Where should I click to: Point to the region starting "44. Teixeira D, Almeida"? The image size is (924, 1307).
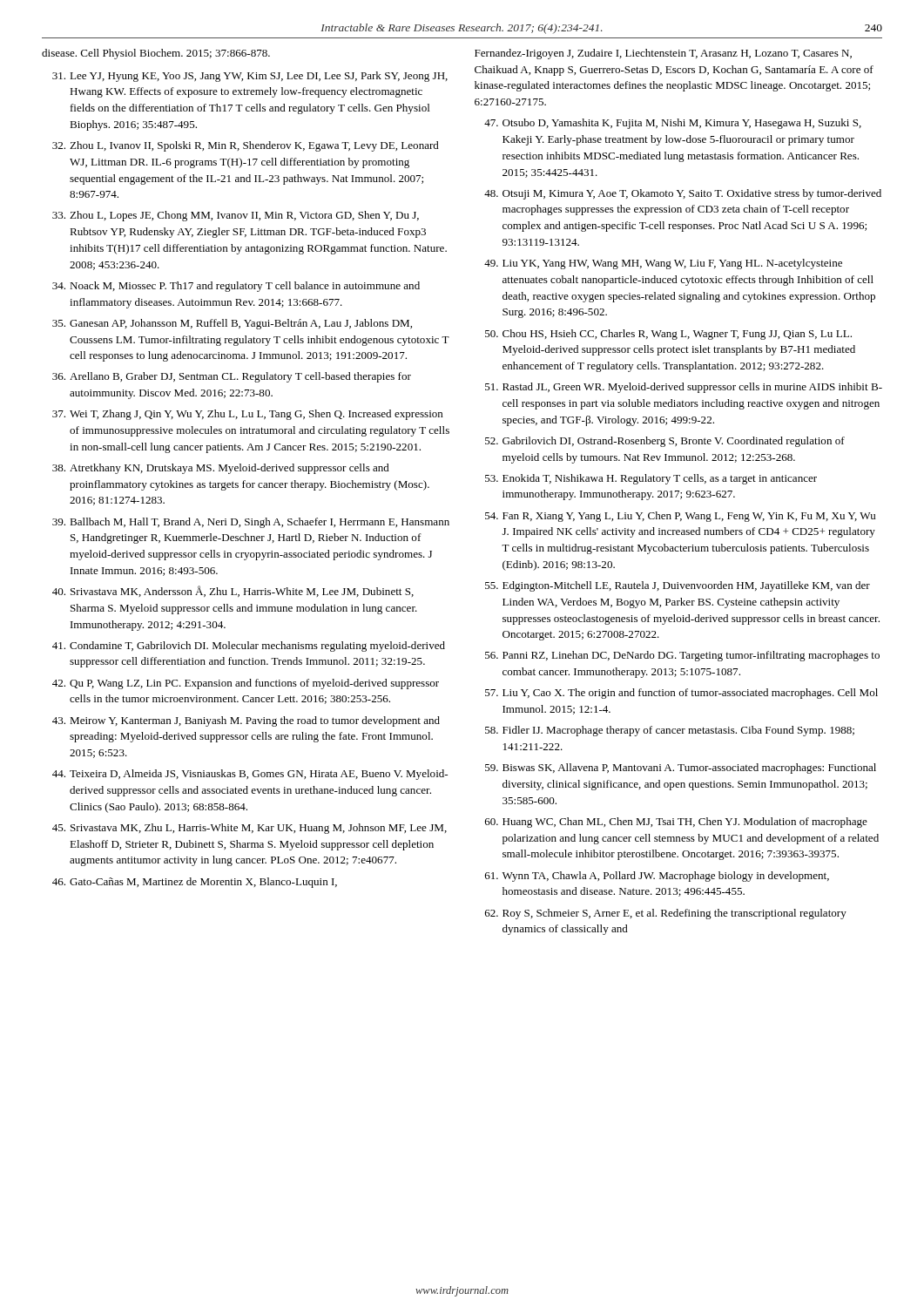(246, 791)
